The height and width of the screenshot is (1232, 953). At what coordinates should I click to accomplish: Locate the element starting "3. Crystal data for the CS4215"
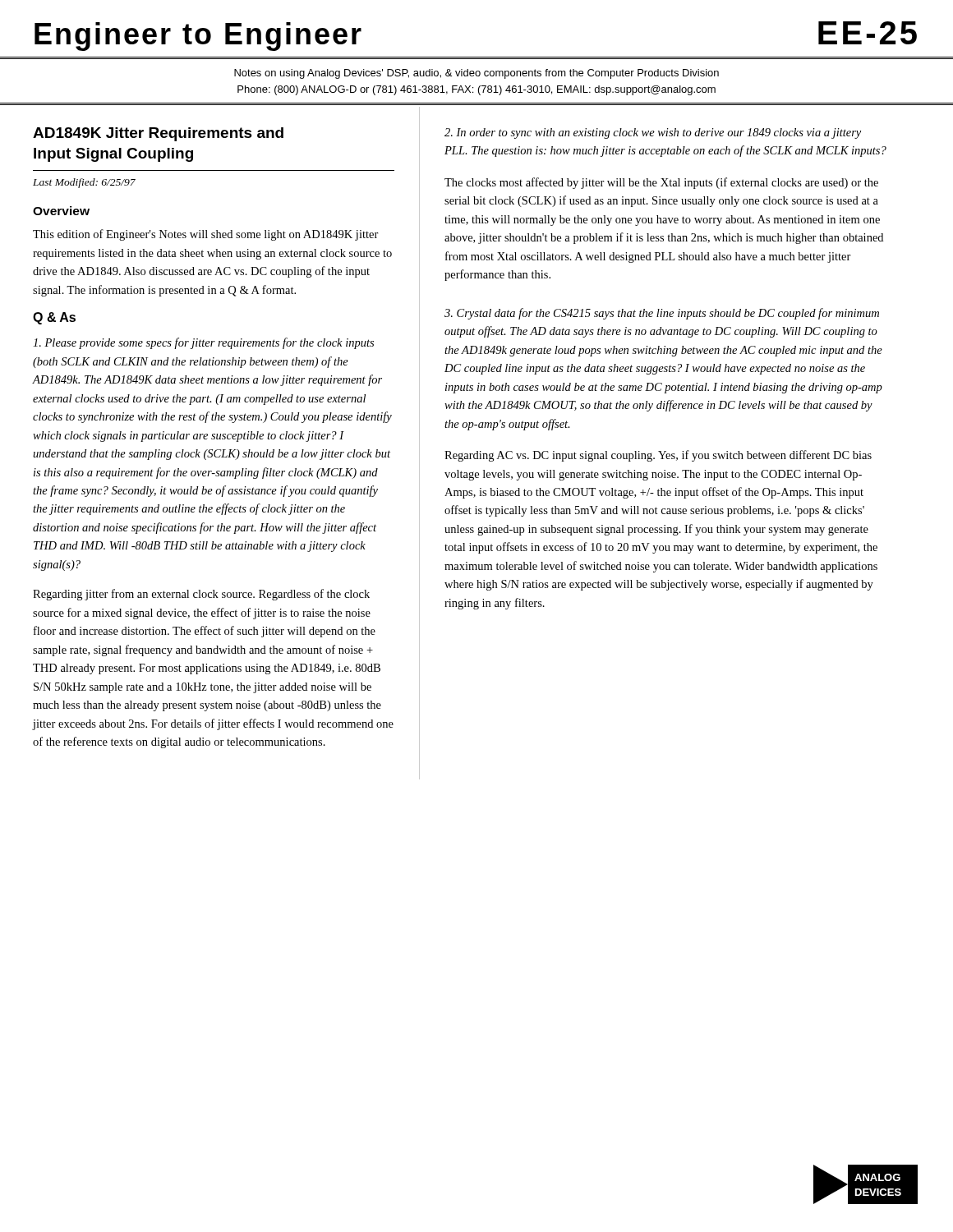pos(663,368)
